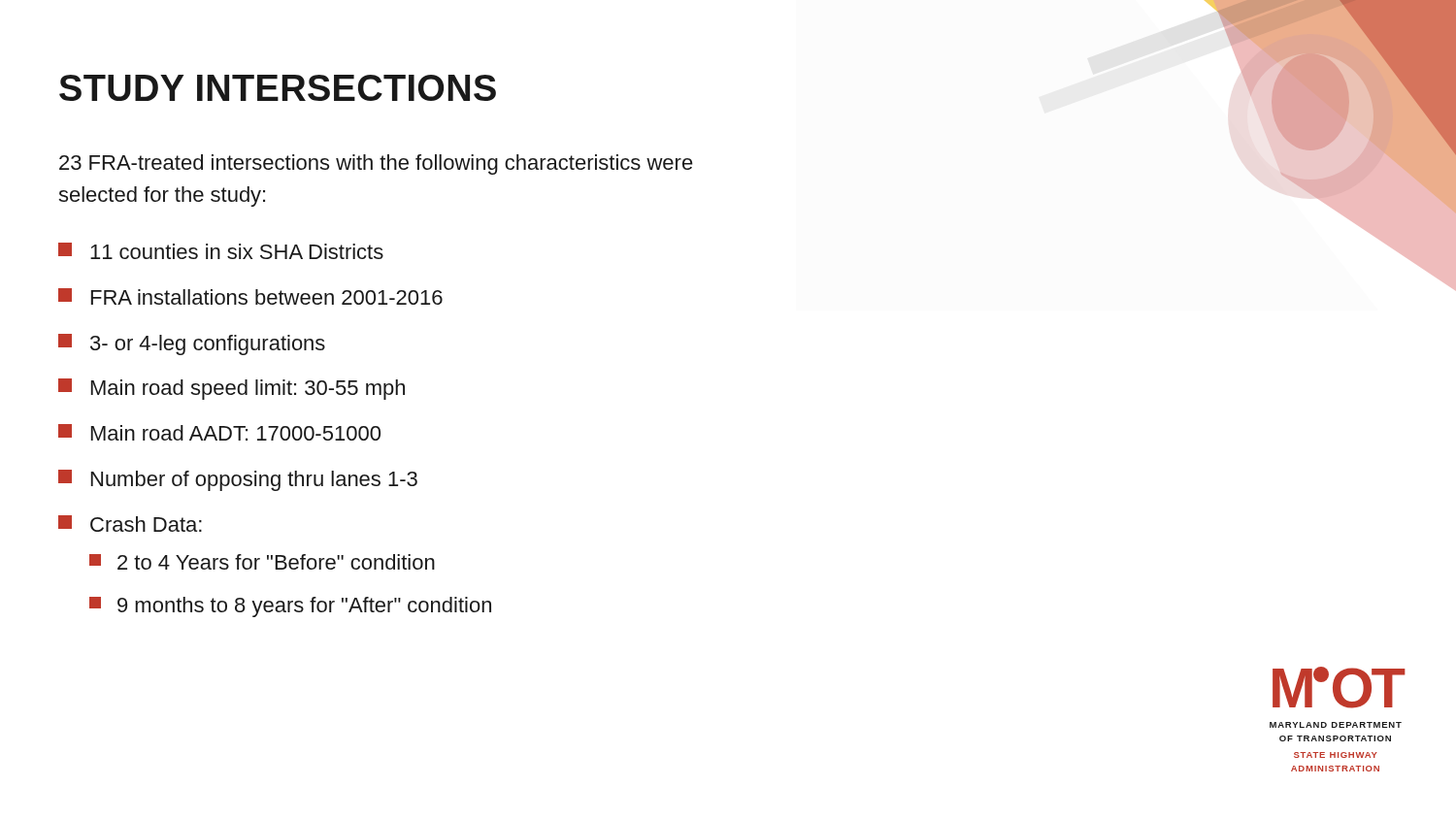
Task: Locate the block of text that opens with "11 counties in"
Action: 221,252
